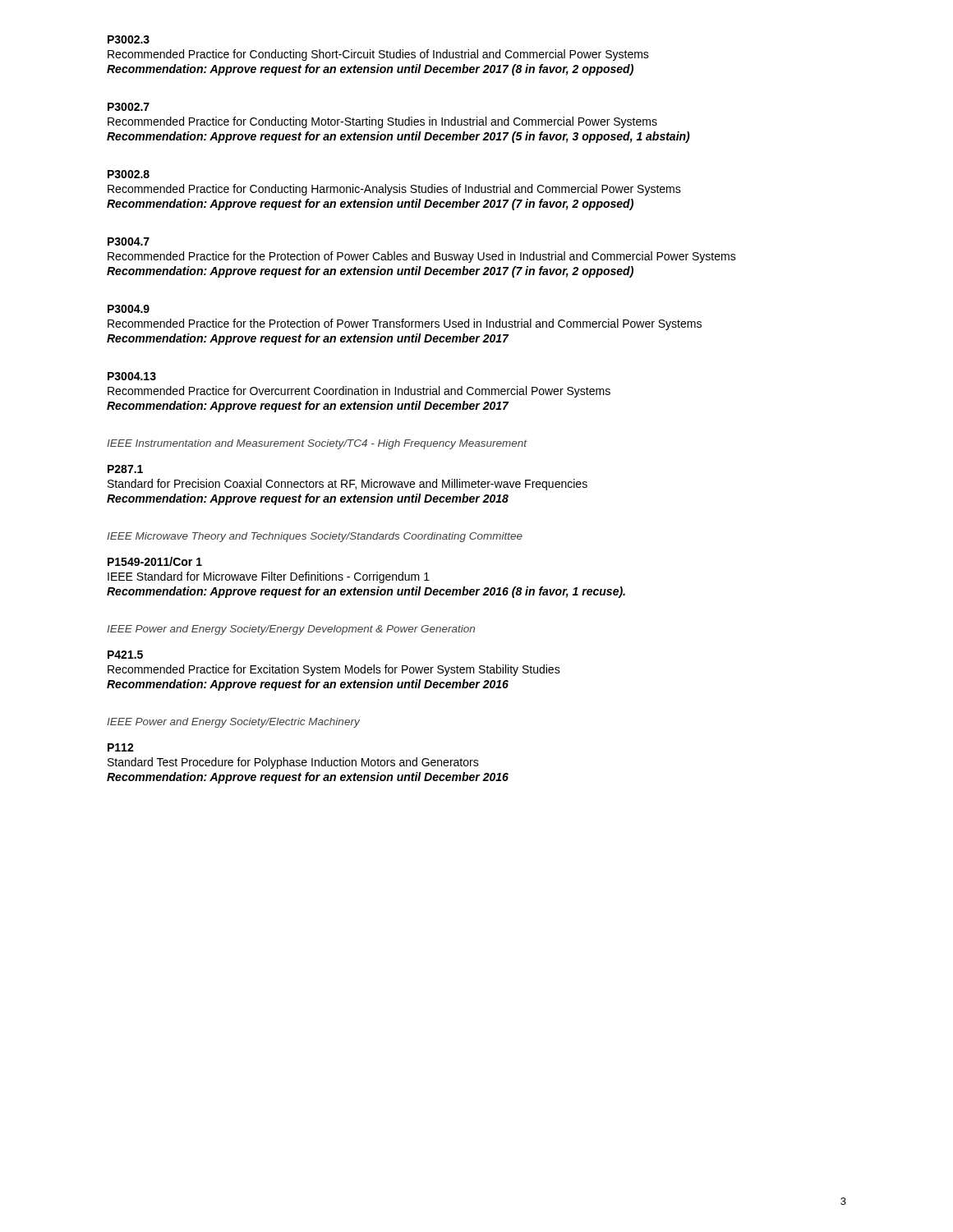Viewport: 953px width, 1232px height.
Task: Find the text block starting "P3002.8 Recommended Practice for"
Action: tap(476, 189)
